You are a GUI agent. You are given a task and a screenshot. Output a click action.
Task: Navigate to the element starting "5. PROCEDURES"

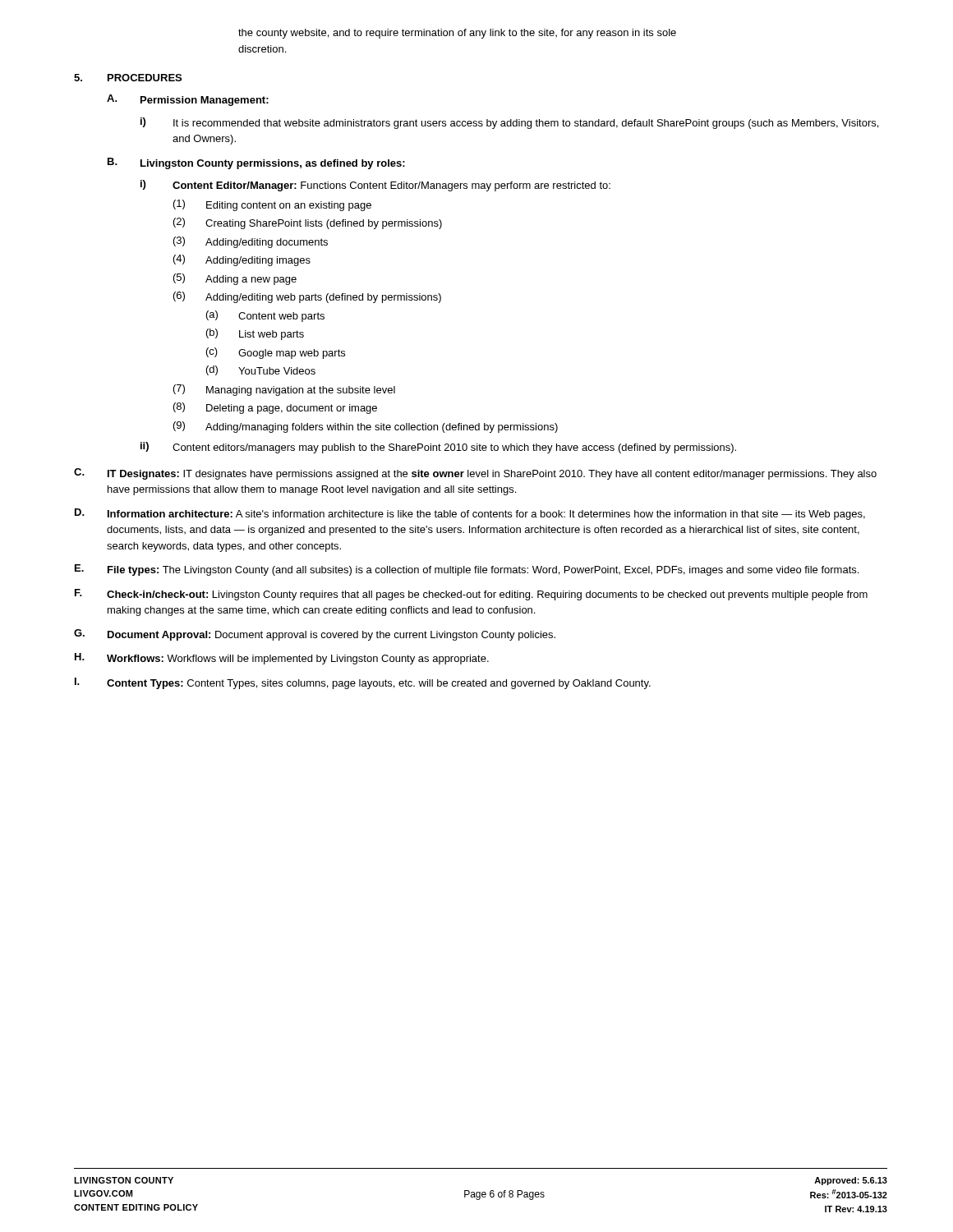128,78
